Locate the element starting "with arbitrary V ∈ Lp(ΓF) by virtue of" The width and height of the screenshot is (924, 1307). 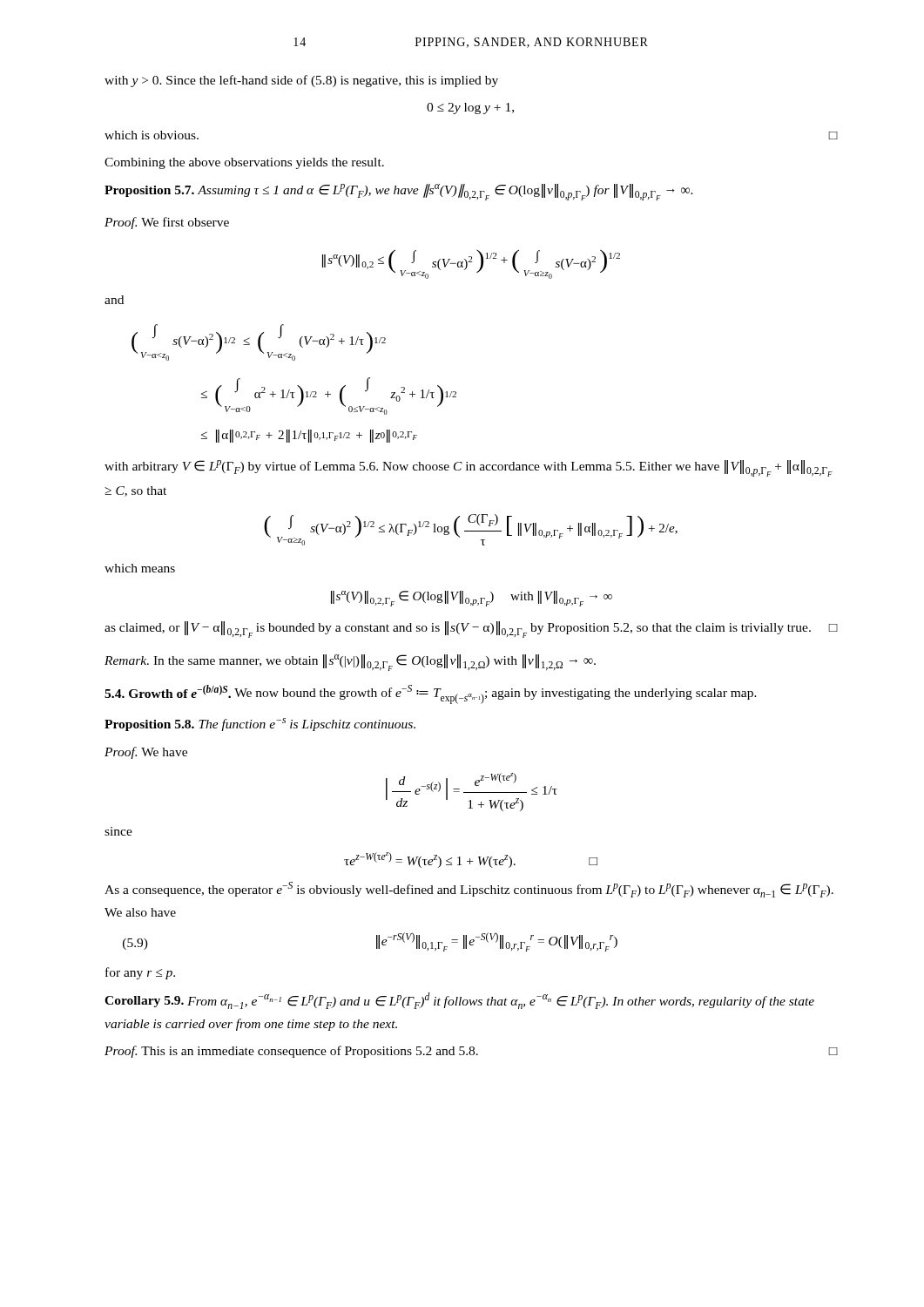tap(468, 477)
